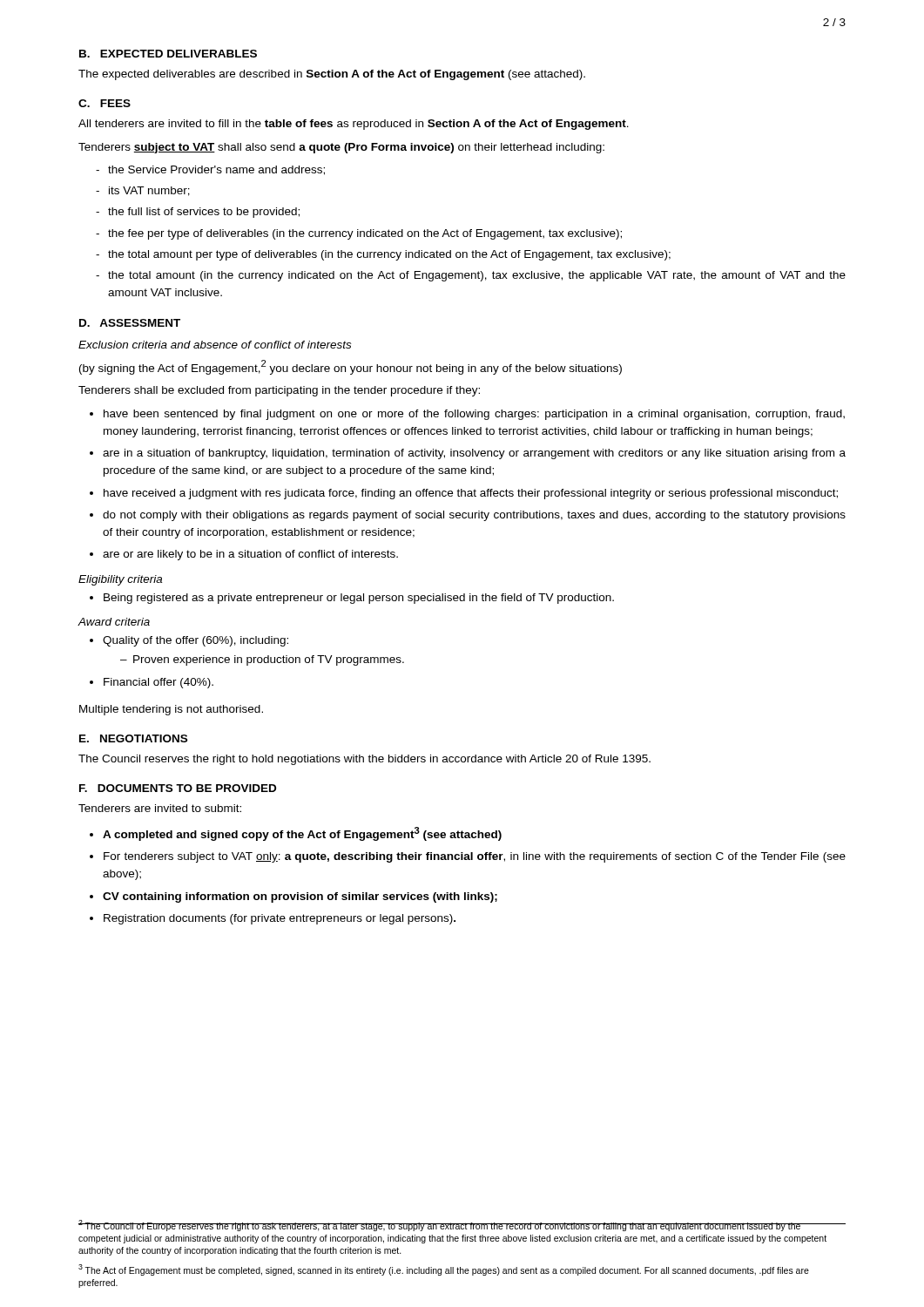Locate the region starting "2 The Council"
The image size is (924, 1307).
pyautogui.click(x=452, y=1237)
